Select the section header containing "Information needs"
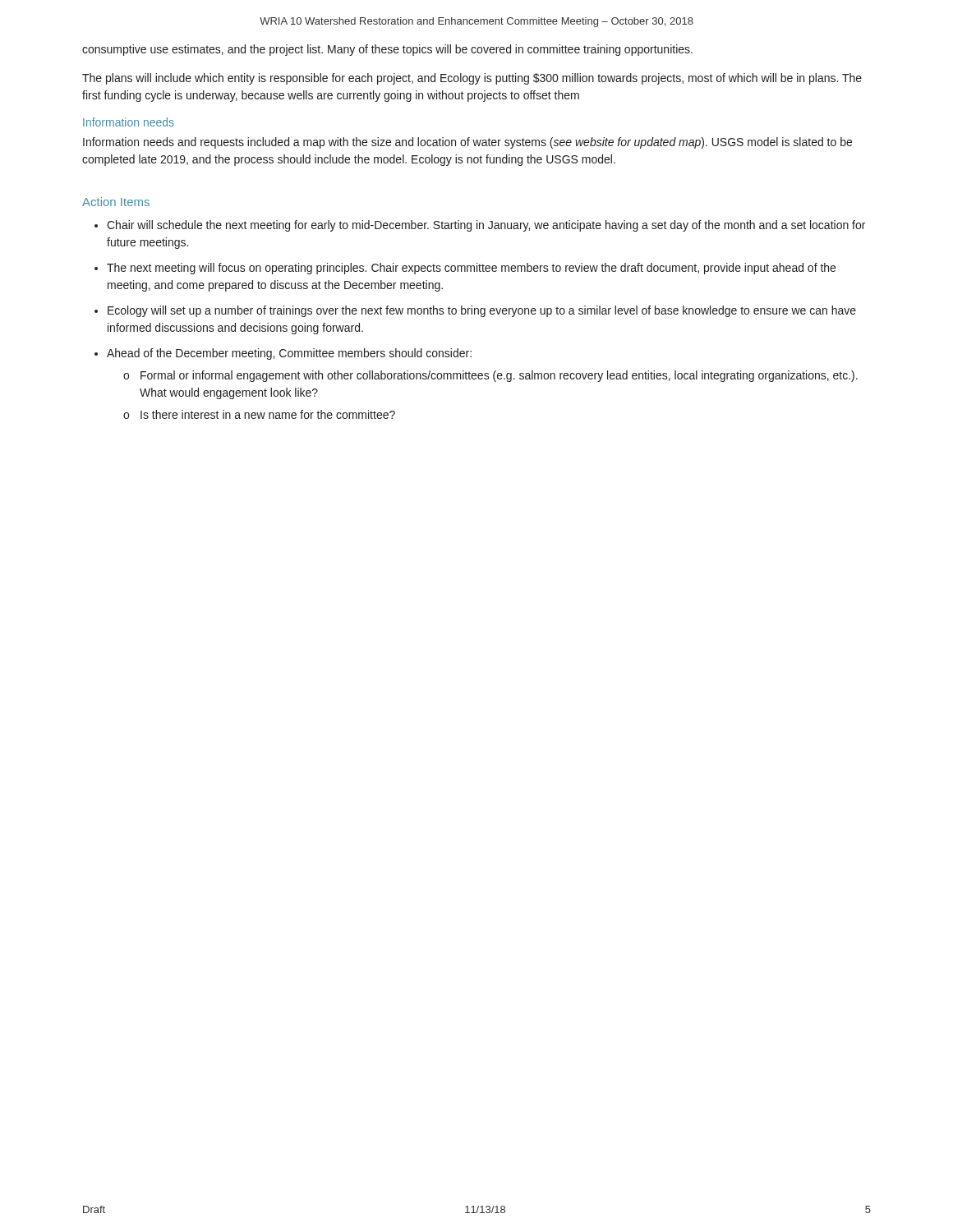953x1232 pixels. click(128, 122)
